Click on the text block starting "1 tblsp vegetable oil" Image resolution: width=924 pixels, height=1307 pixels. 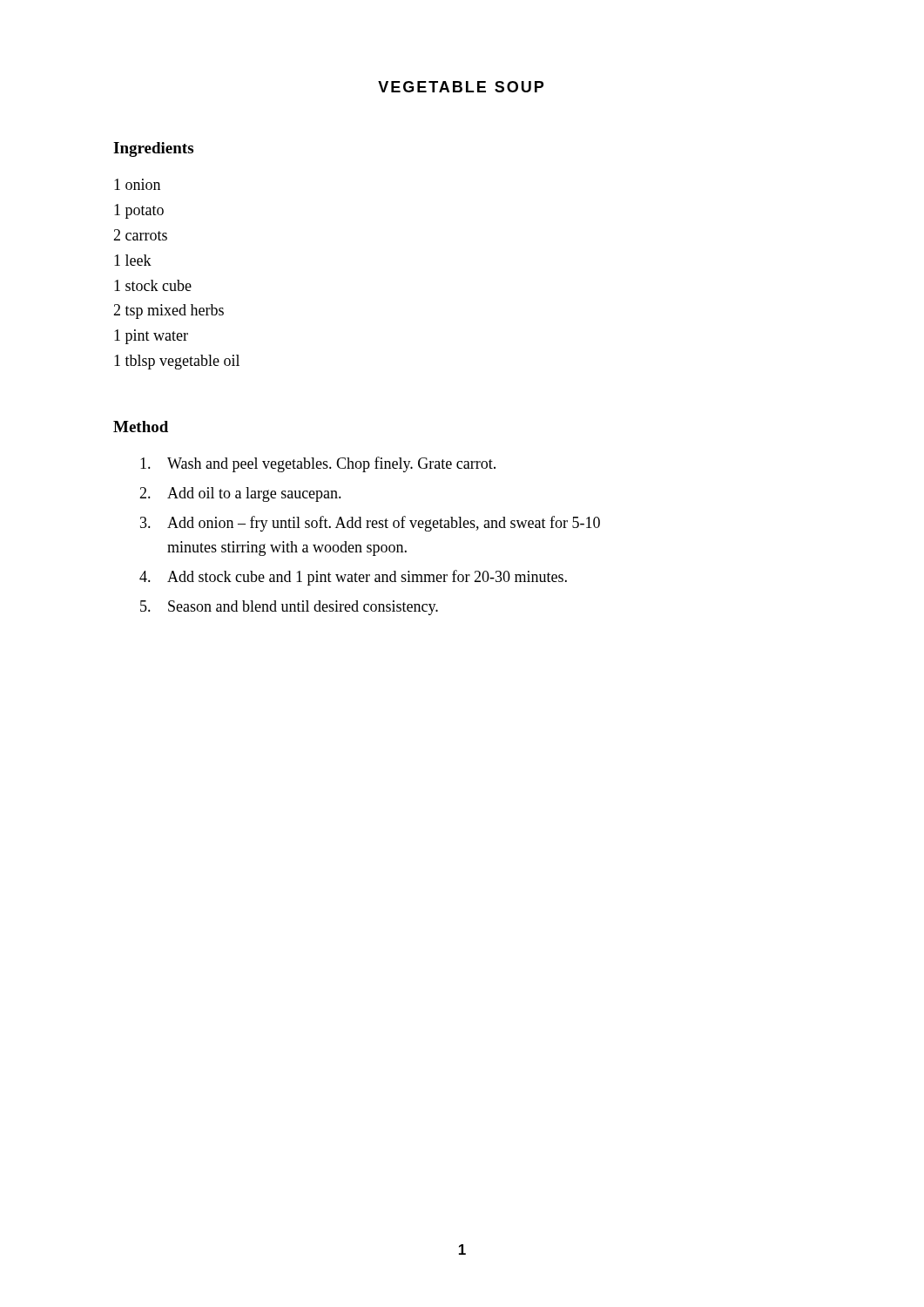177,361
